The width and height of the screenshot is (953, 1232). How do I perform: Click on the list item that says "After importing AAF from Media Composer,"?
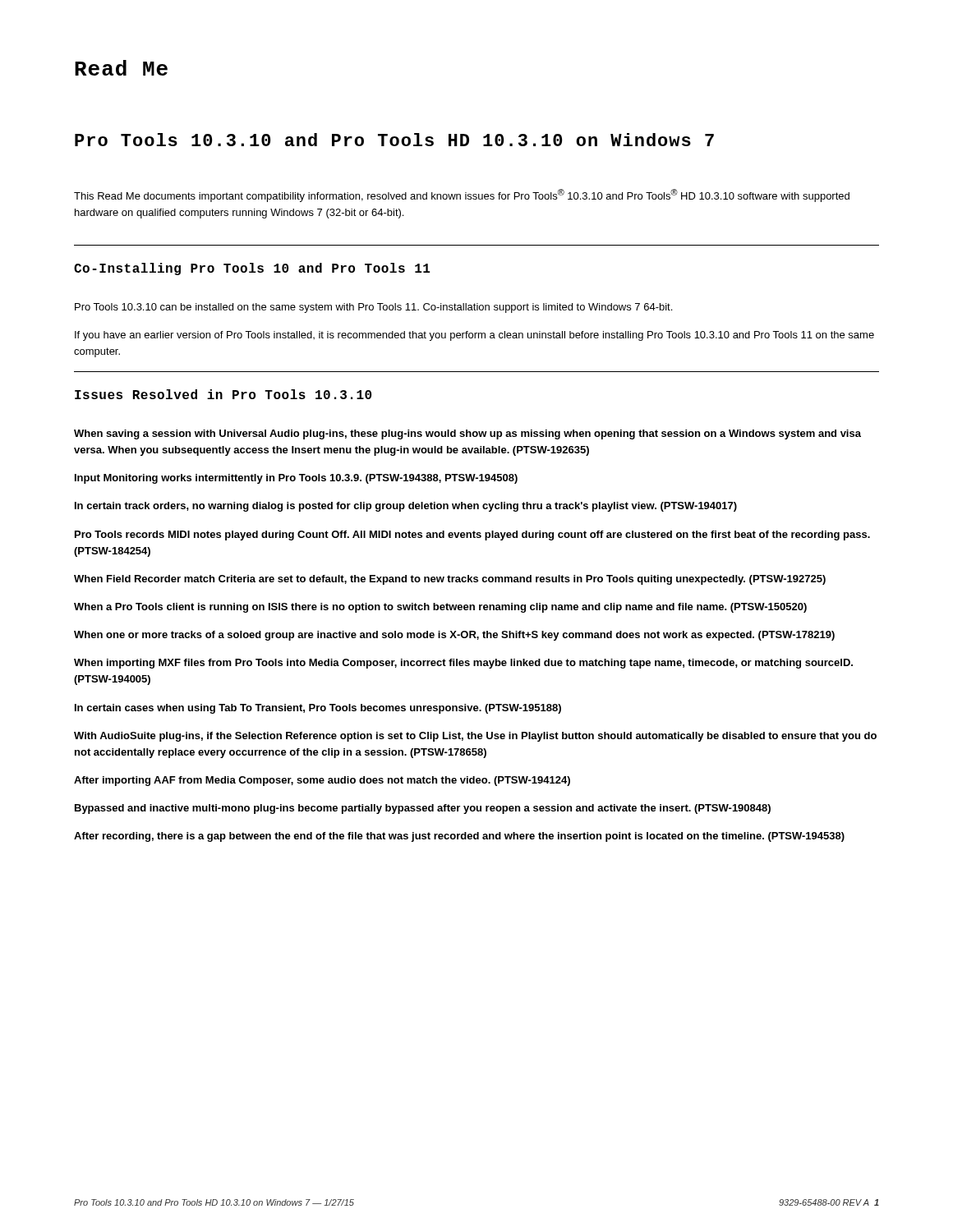[x=476, y=780]
